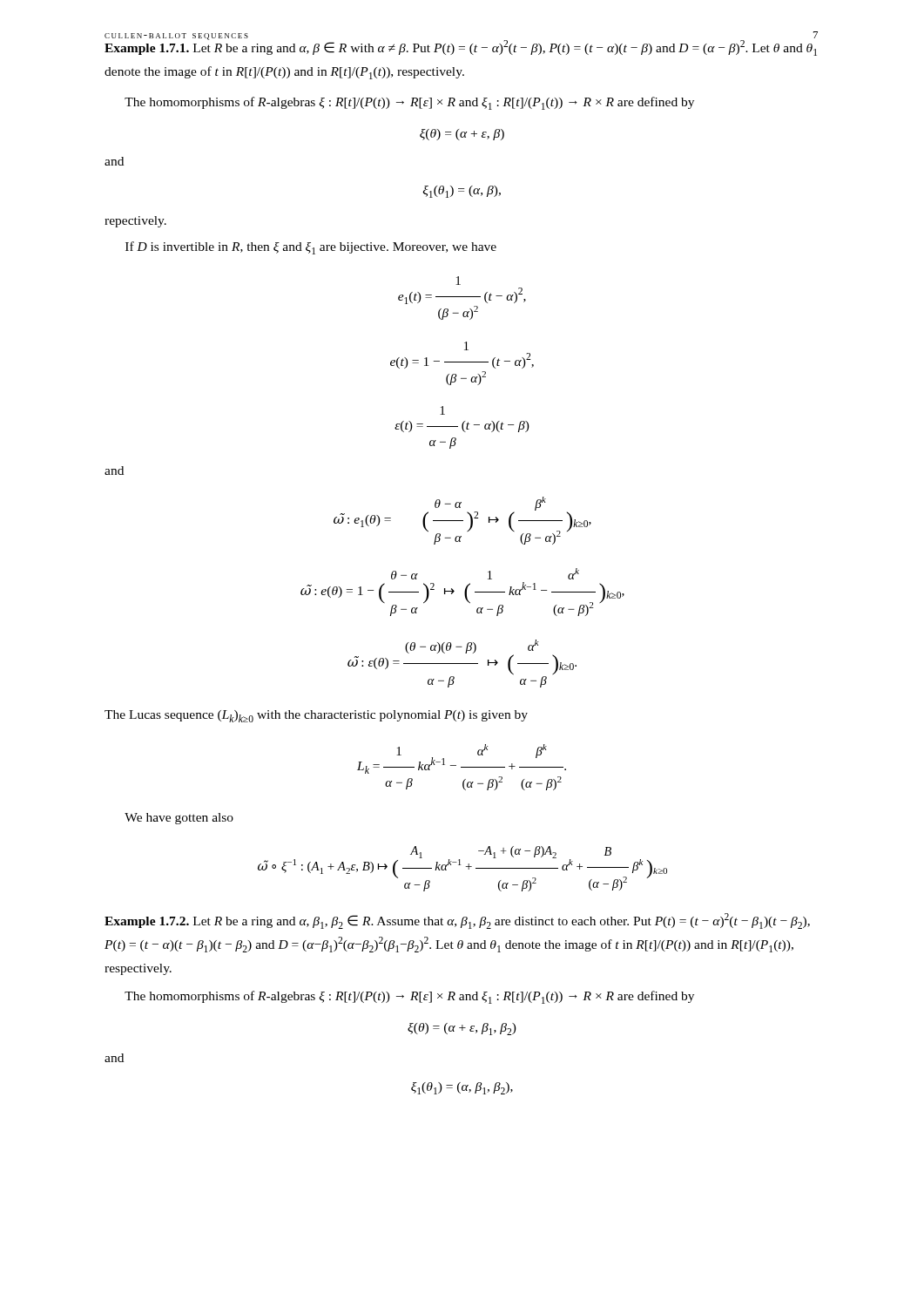The image size is (924, 1307).
Task: Click the passage that begins "The Lucas sequence (Lk)k≥0 with the characteristic"
Action: click(316, 716)
